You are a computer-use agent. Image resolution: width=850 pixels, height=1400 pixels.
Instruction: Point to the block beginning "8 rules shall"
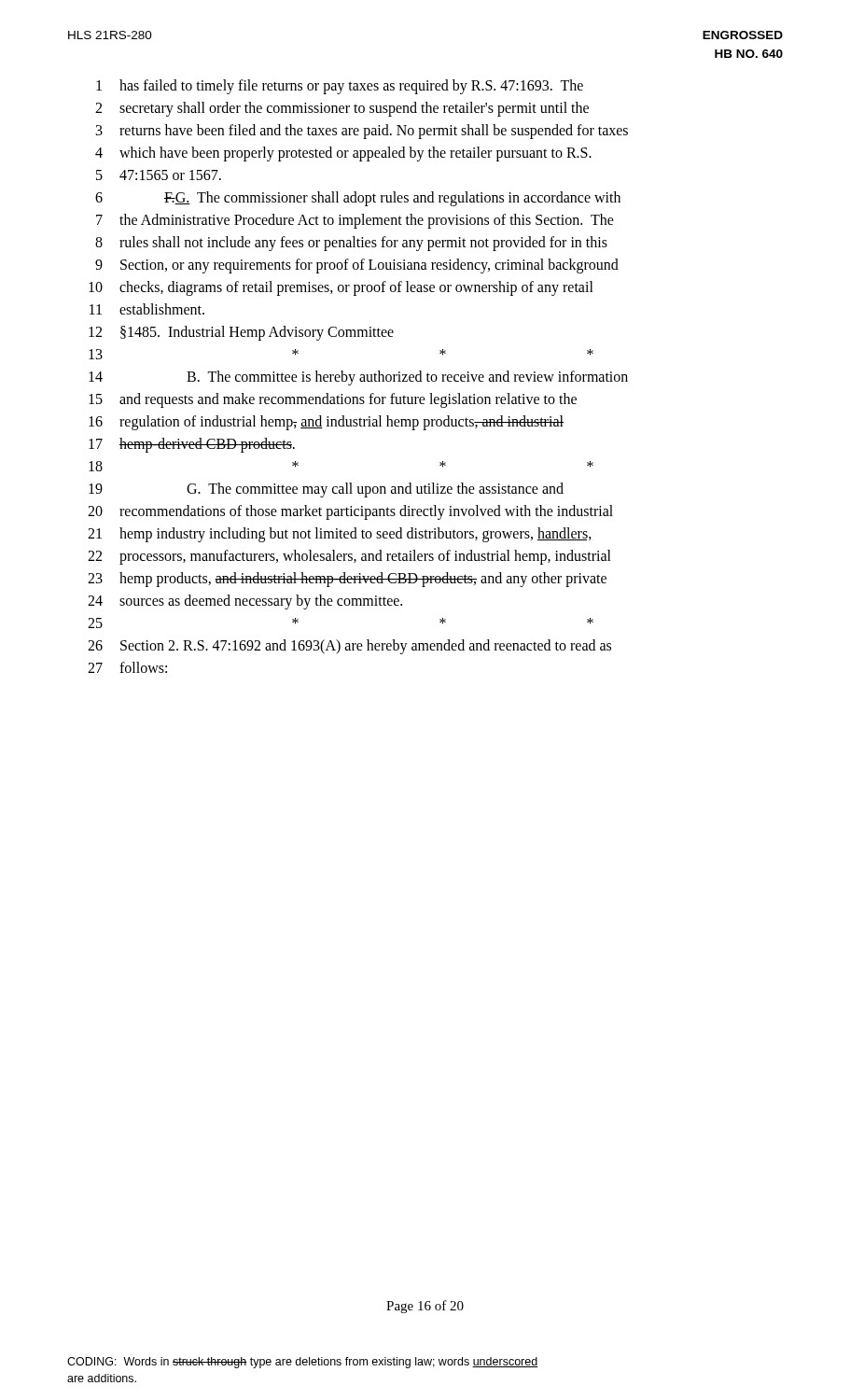(425, 243)
